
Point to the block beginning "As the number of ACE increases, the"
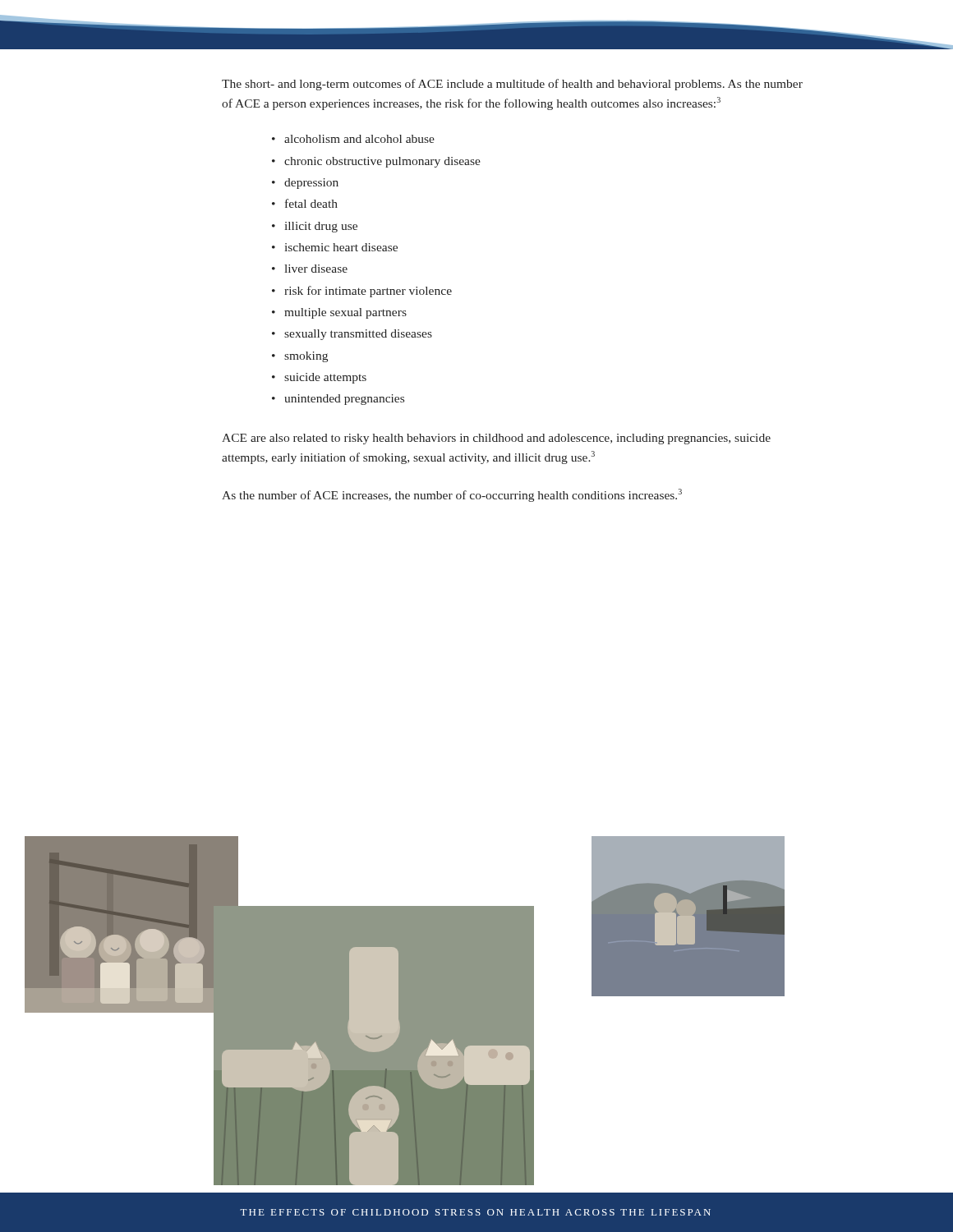(x=452, y=494)
